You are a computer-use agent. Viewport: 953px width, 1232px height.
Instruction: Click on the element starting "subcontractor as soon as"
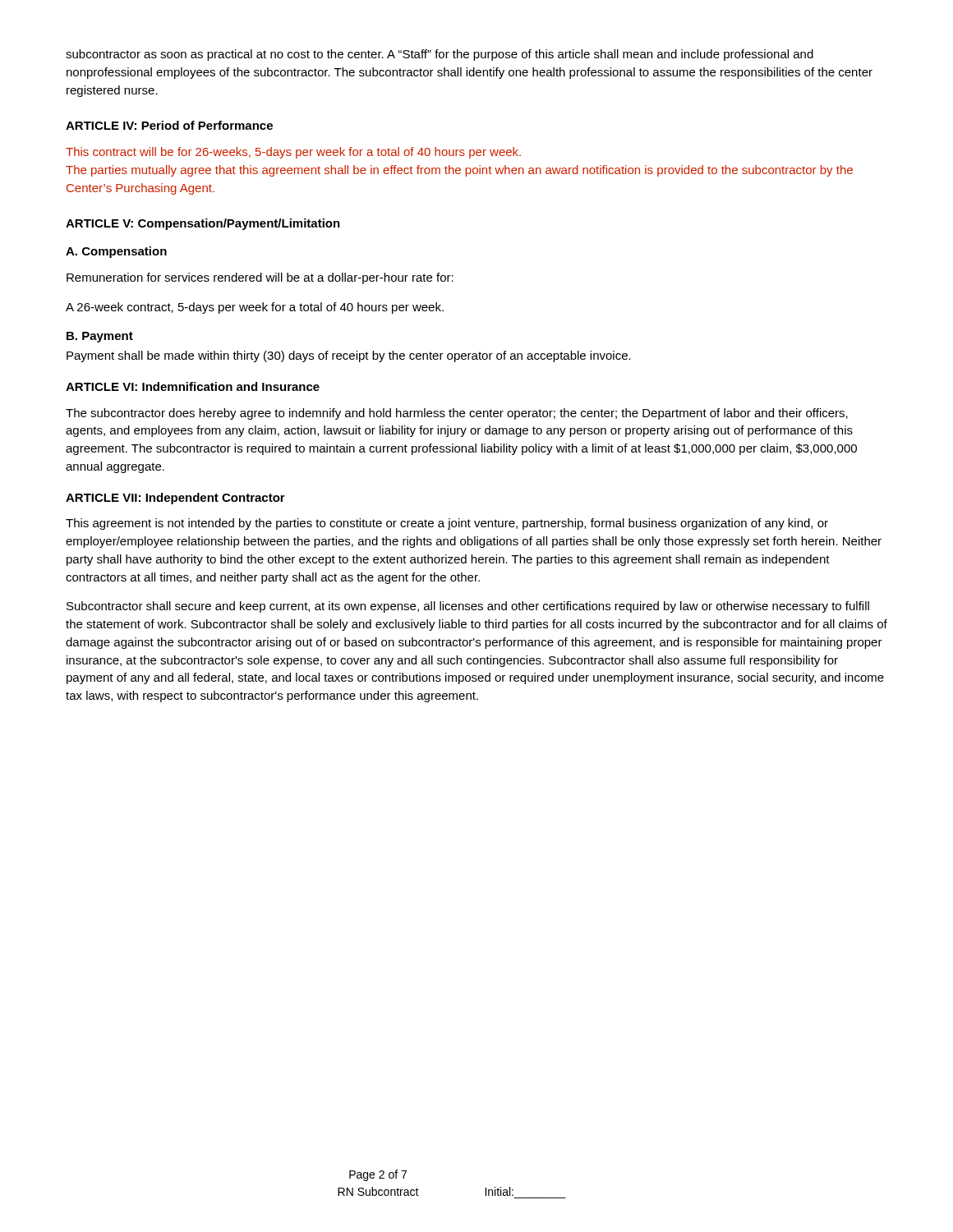tap(469, 72)
